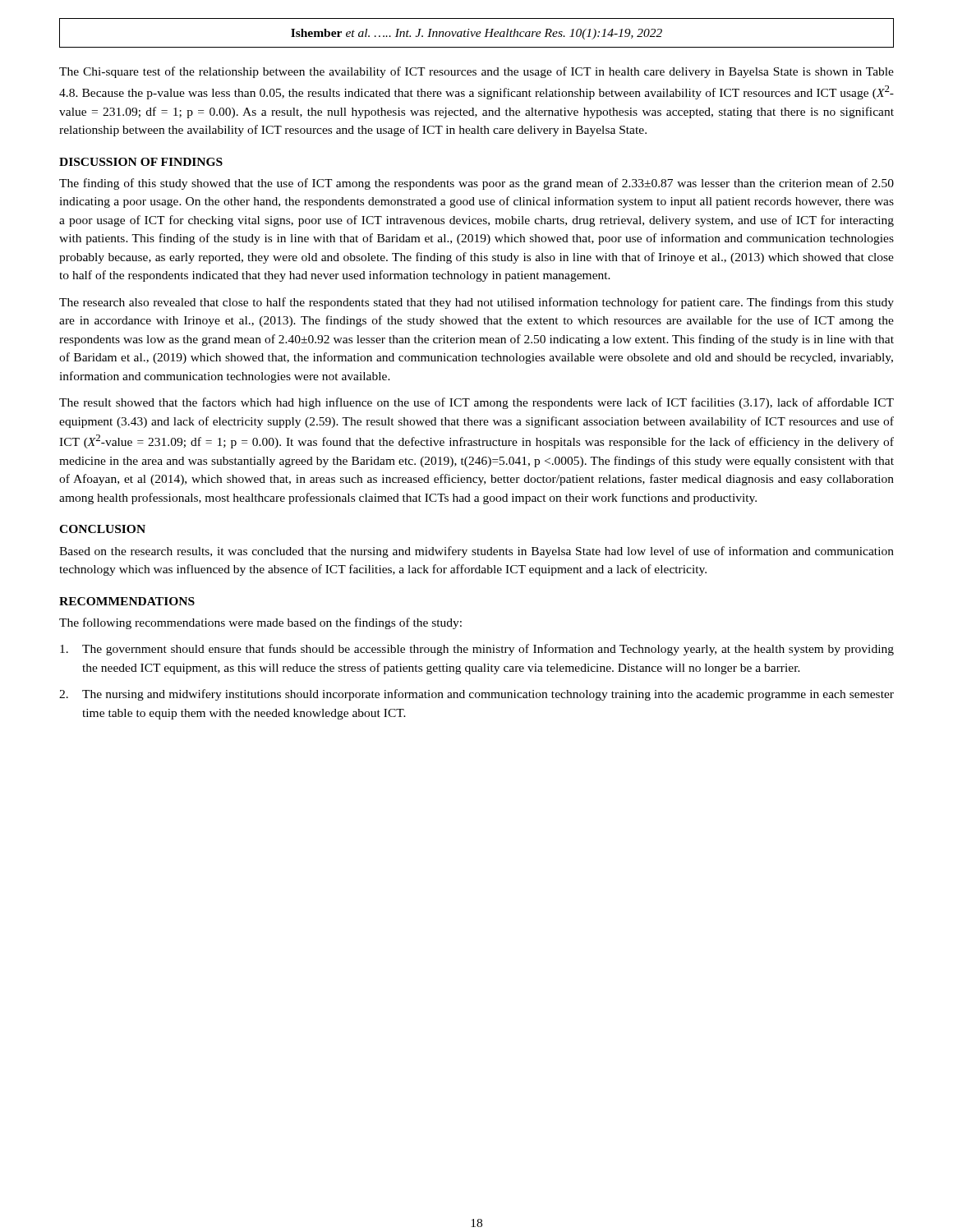Find the block on this page that starts "The finding of this study"
This screenshot has height=1232, width=953.
[x=476, y=229]
